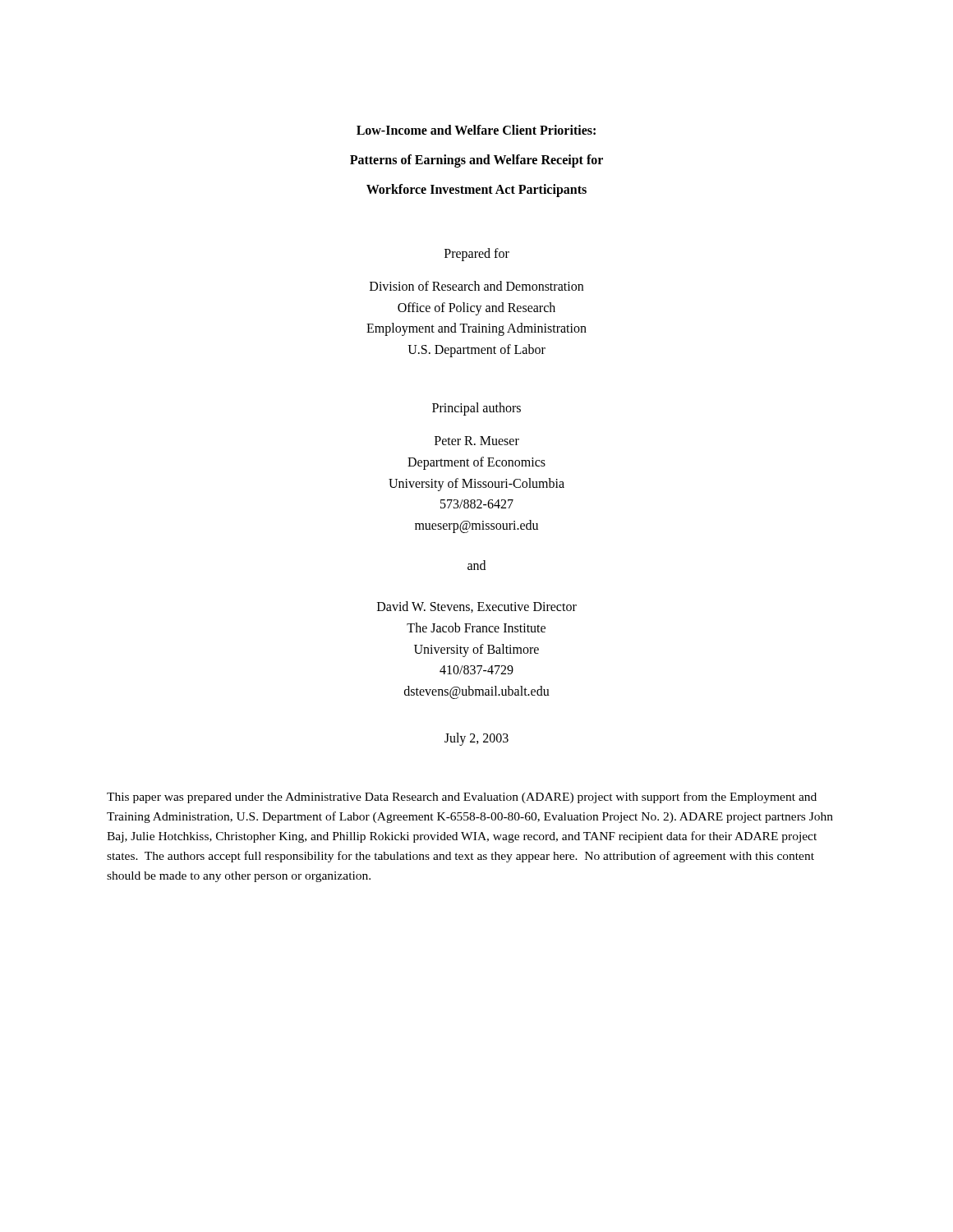
Task: Select the element starting "July 2, 2003"
Action: 476,738
